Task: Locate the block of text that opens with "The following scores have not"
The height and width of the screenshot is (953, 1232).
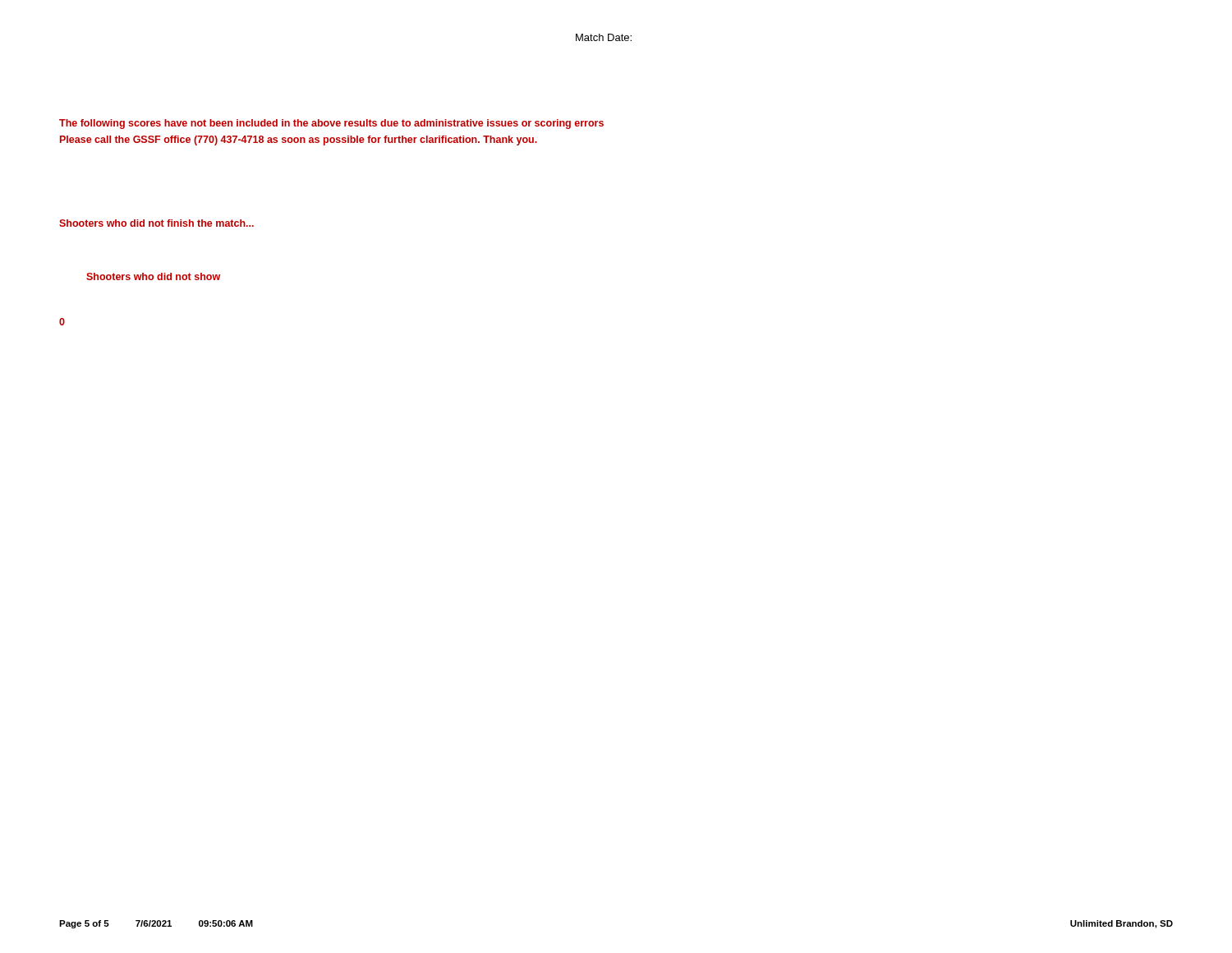Action: point(332,131)
